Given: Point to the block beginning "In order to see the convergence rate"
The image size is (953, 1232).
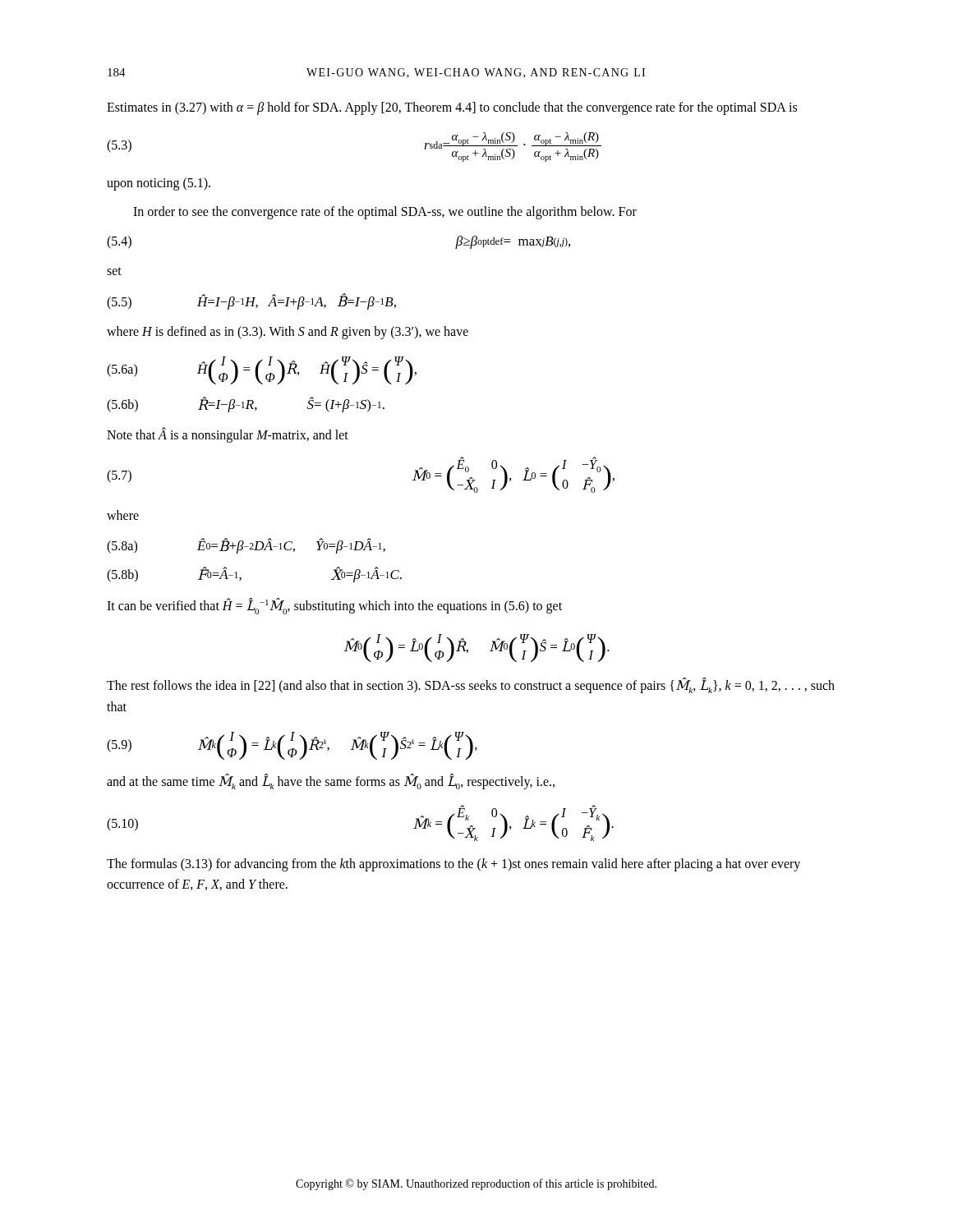Looking at the screenshot, I should (x=385, y=211).
